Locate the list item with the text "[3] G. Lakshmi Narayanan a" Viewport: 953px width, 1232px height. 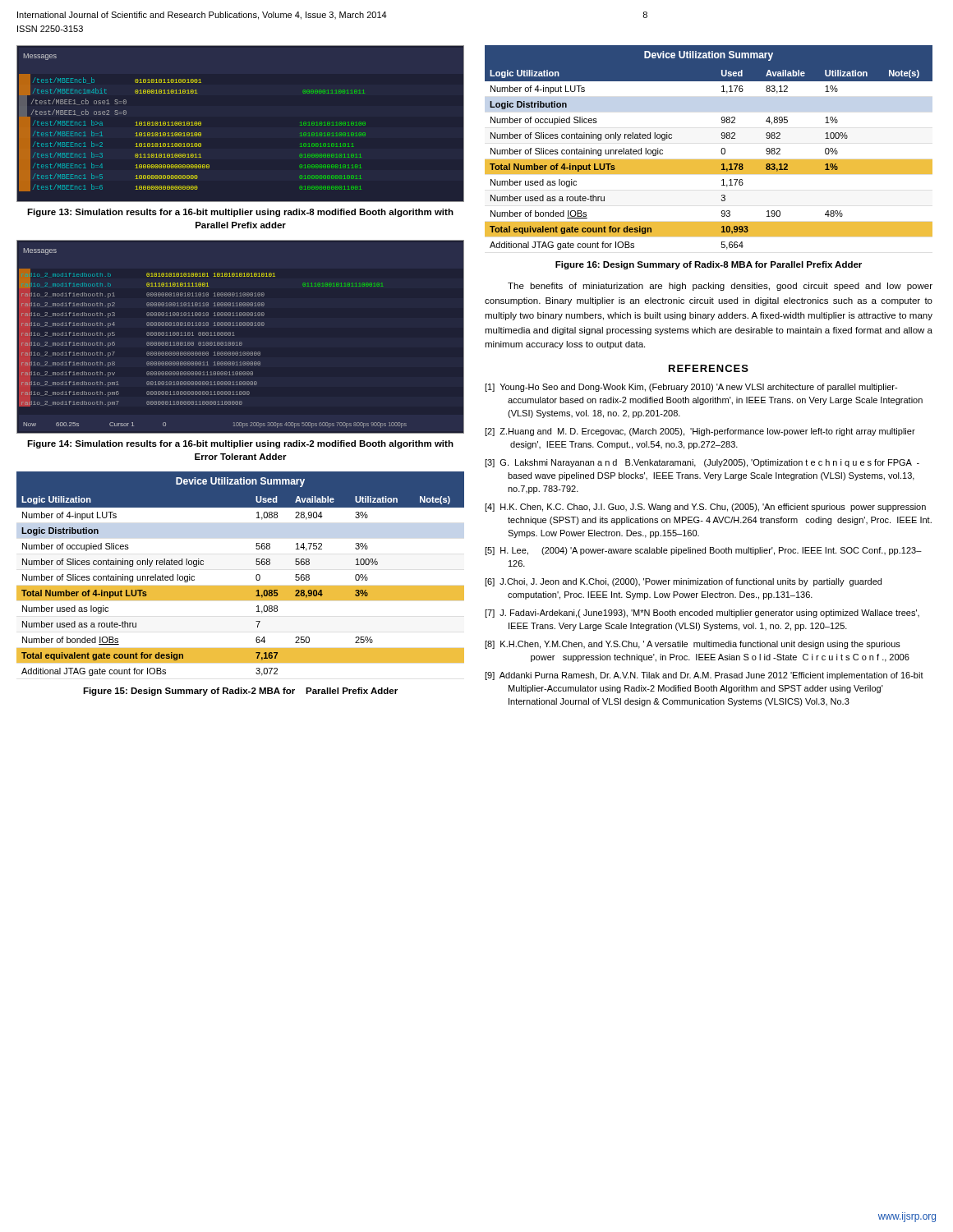[702, 475]
